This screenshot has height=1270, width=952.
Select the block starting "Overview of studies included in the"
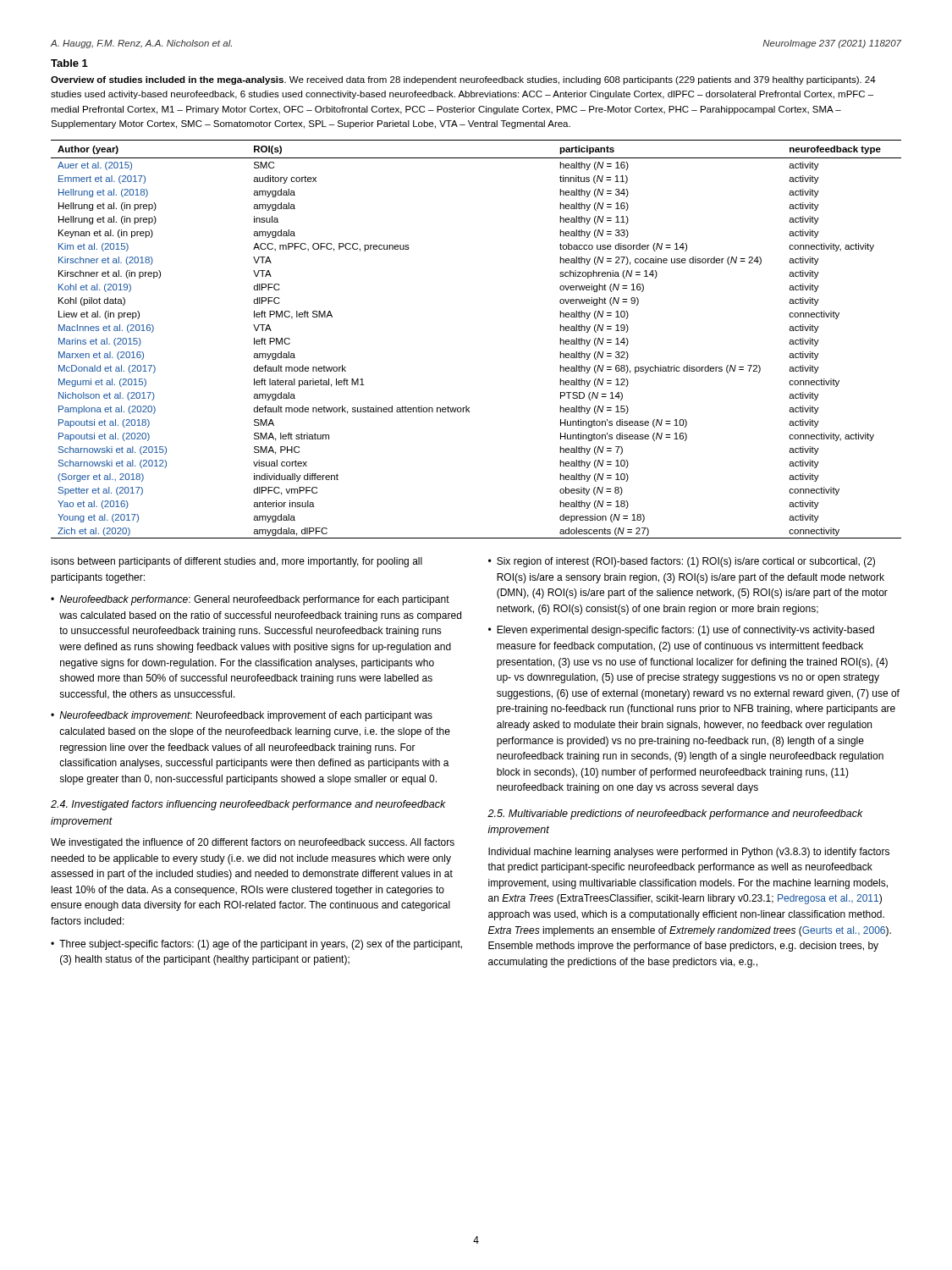pyautogui.click(x=463, y=102)
